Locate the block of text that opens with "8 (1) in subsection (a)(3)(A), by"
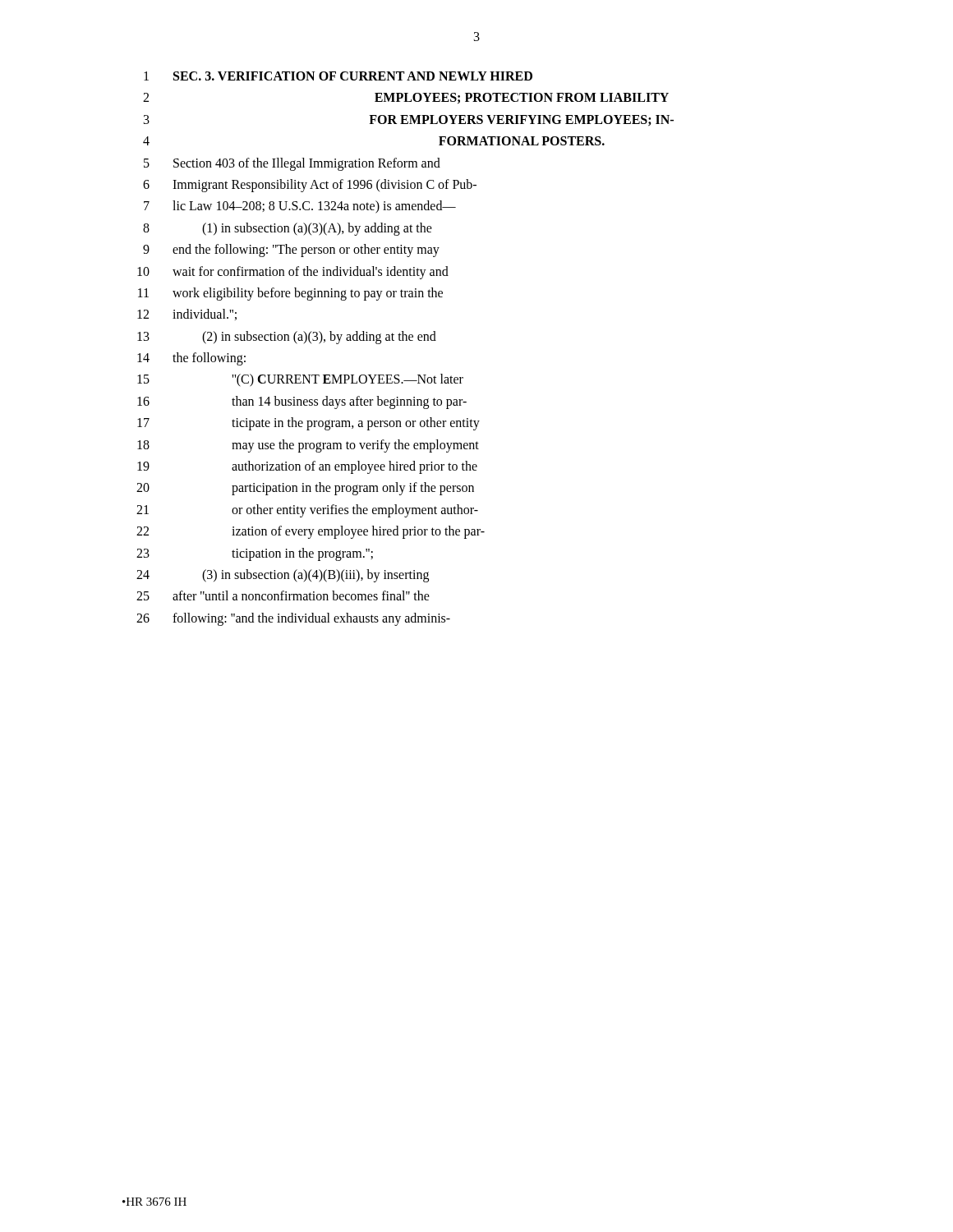 288,229
